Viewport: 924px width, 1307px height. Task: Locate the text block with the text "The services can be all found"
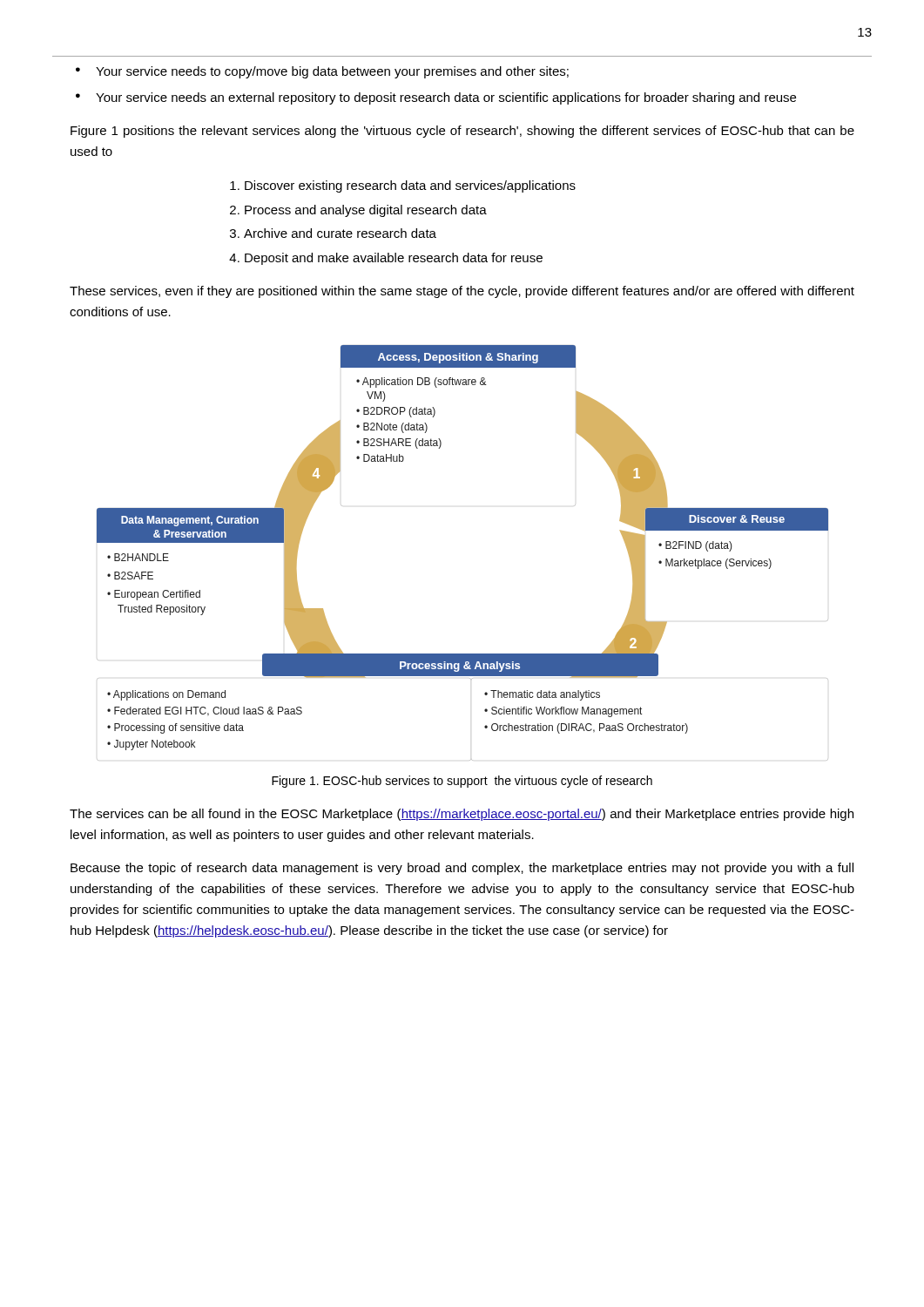pyautogui.click(x=462, y=824)
